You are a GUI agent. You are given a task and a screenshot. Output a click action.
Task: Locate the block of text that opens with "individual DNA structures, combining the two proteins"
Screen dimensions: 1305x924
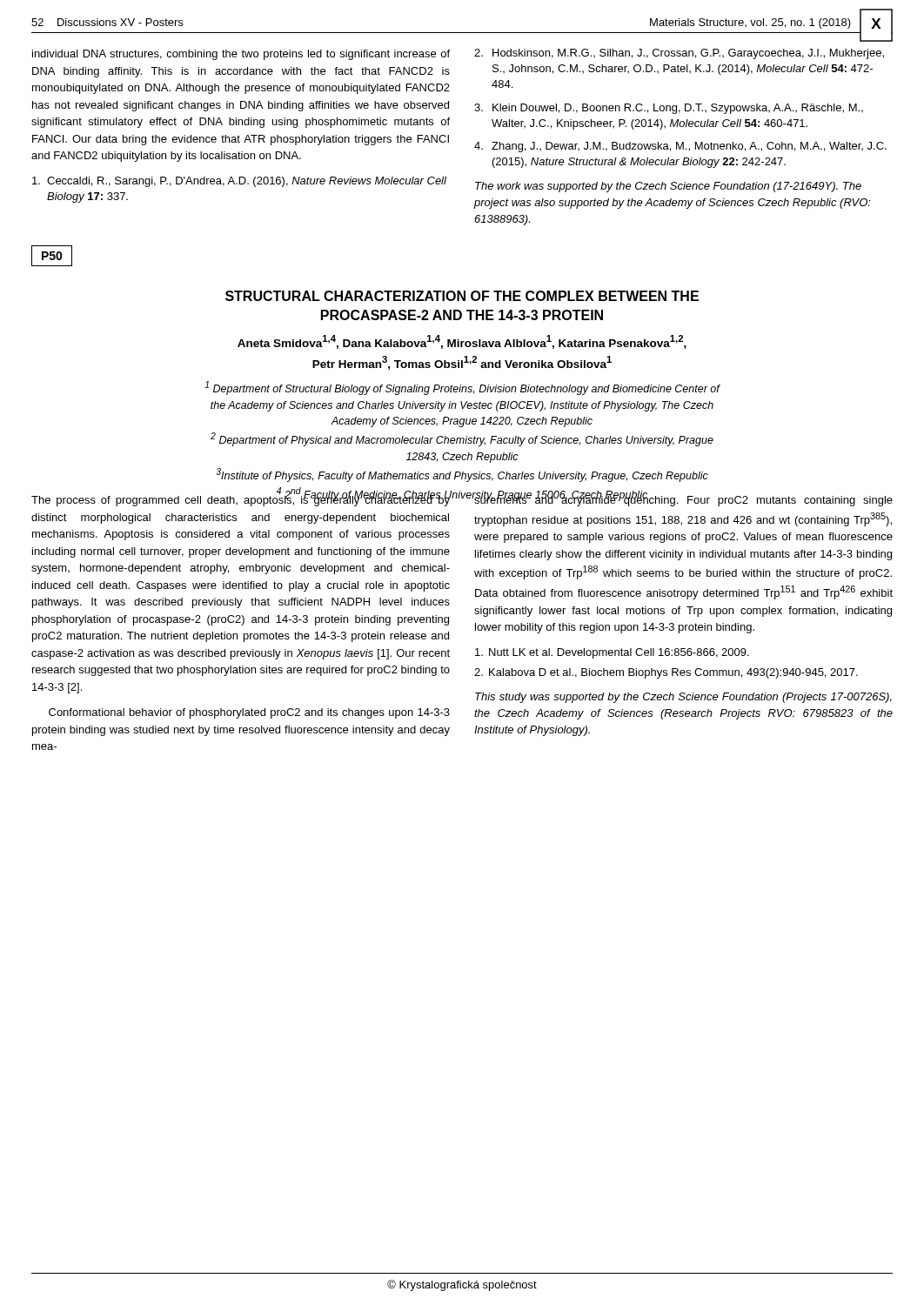[x=241, y=104]
